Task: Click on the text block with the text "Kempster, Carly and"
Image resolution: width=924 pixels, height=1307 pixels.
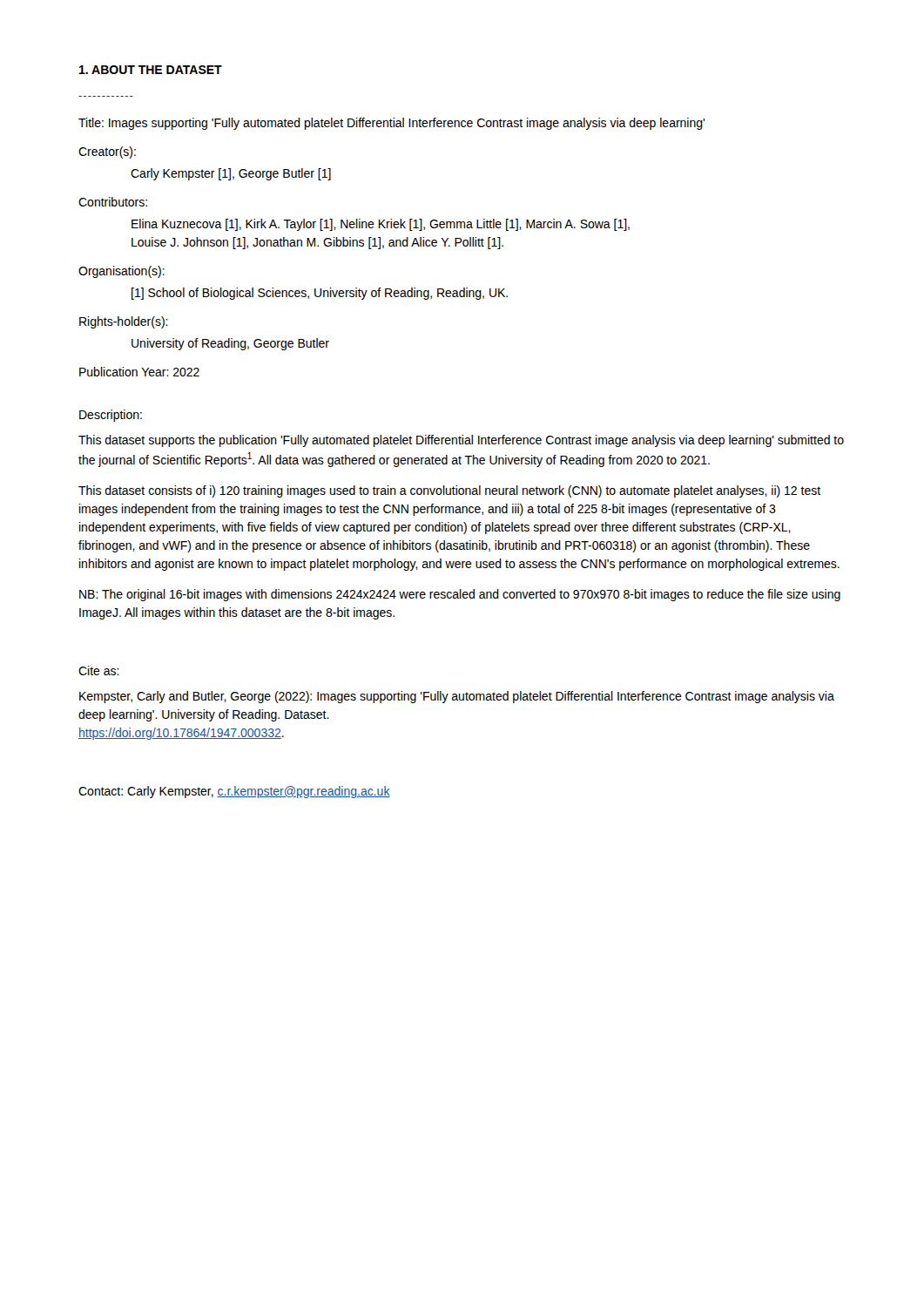Action: coord(457,697)
